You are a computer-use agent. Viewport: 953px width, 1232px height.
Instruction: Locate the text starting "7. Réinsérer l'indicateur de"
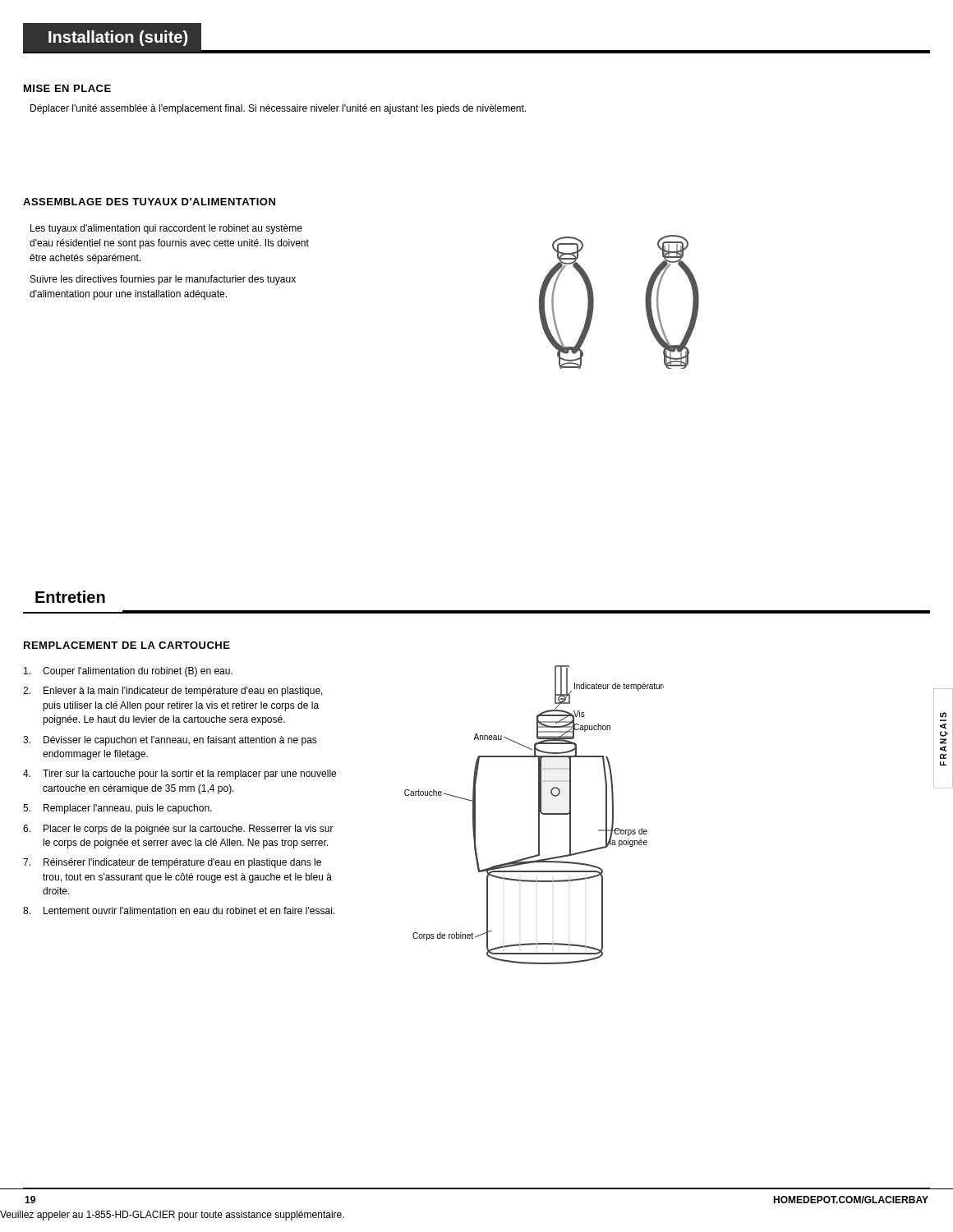pyautogui.click(x=183, y=877)
